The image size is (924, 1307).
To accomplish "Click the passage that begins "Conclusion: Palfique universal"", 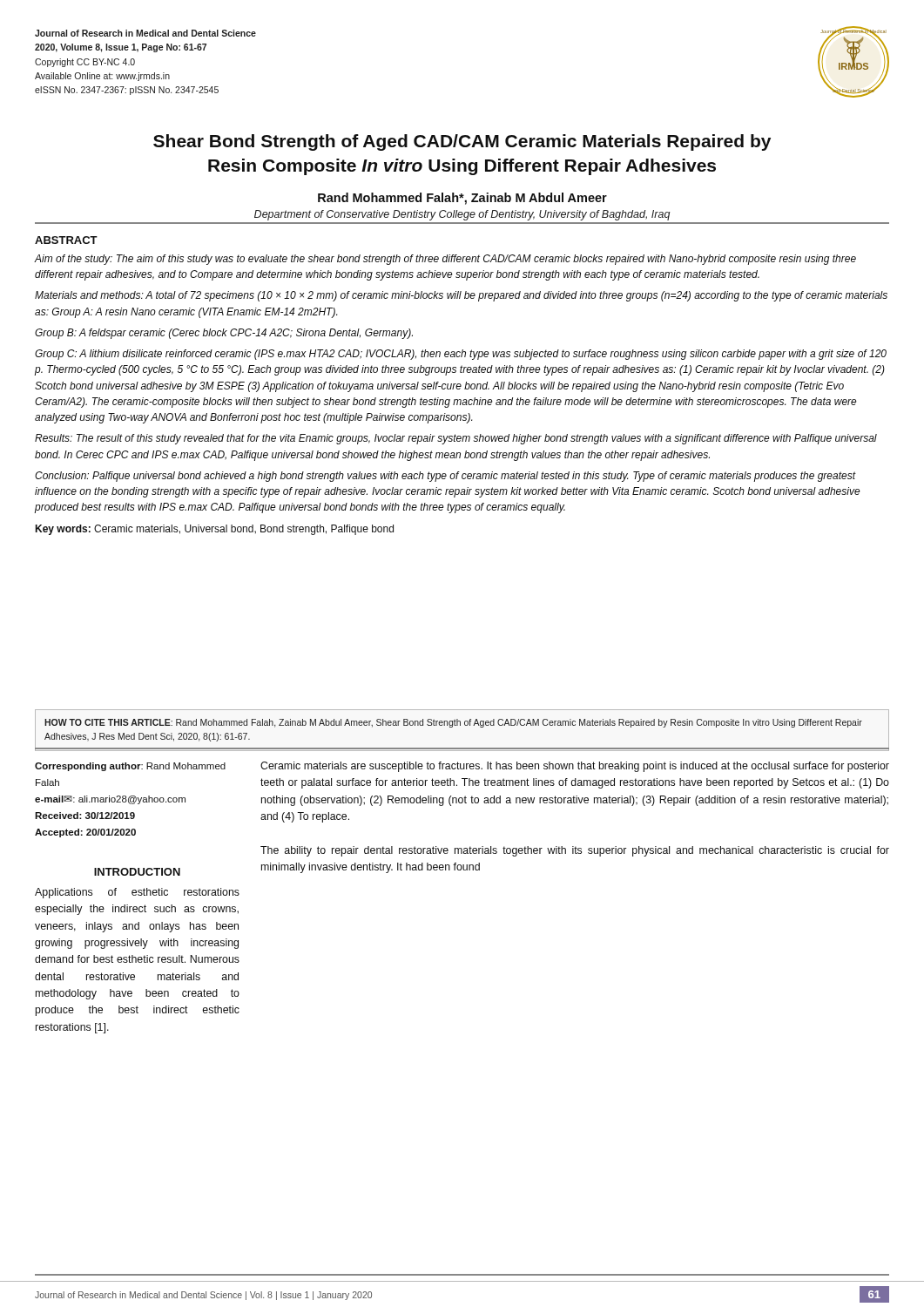I will [x=447, y=491].
